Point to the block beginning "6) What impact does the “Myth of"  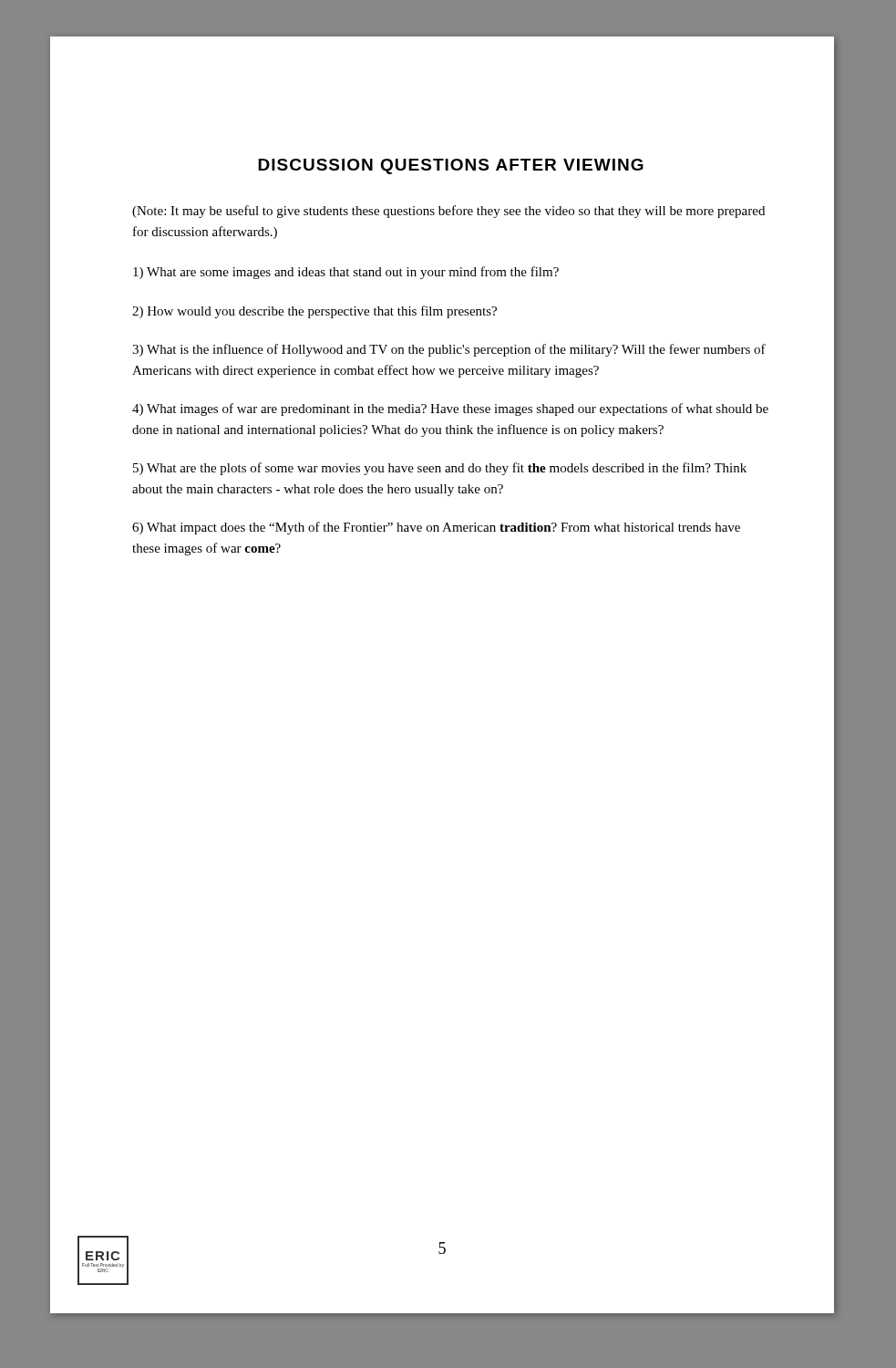coord(436,537)
